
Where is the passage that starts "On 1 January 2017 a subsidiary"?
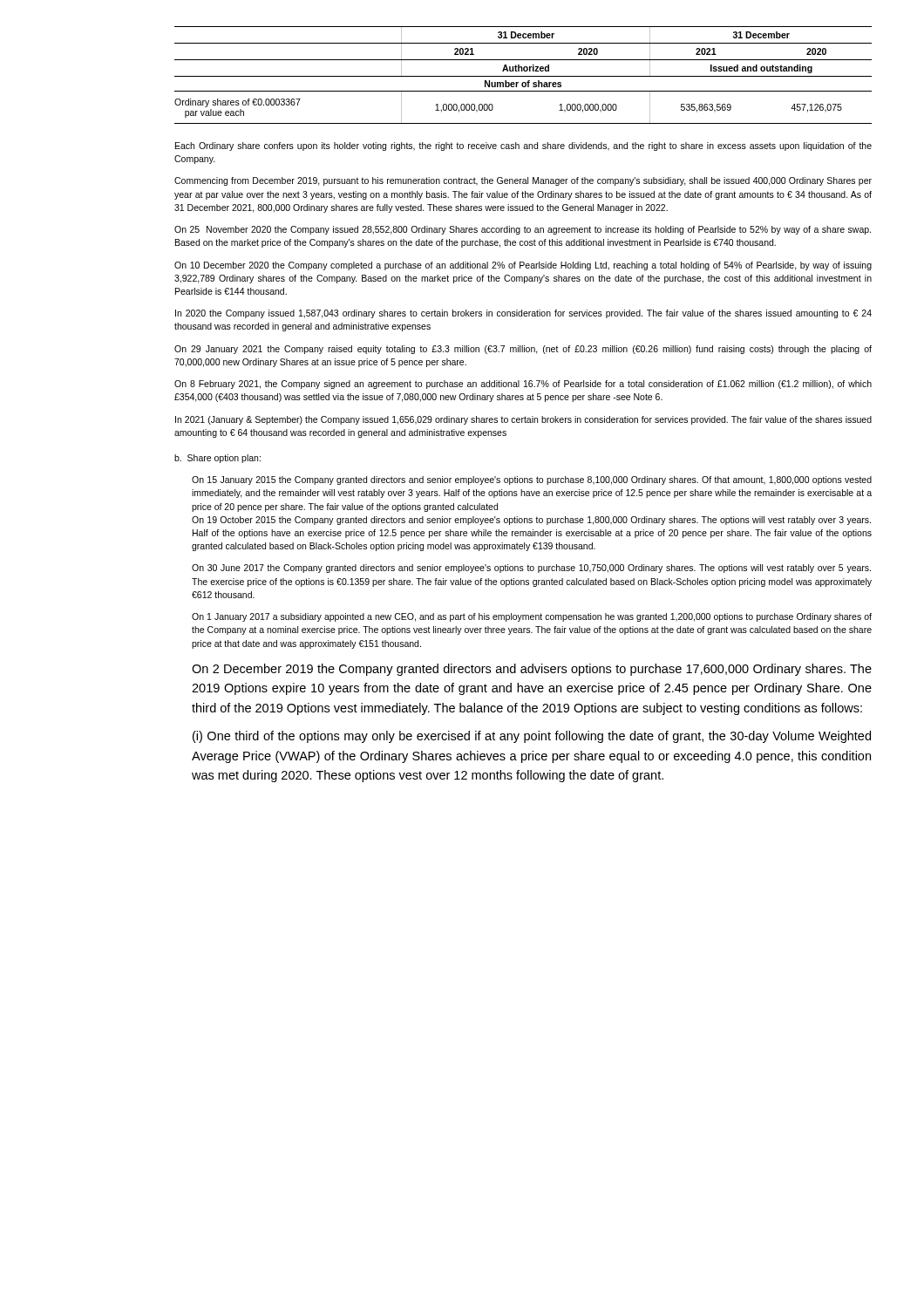point(532,630)
